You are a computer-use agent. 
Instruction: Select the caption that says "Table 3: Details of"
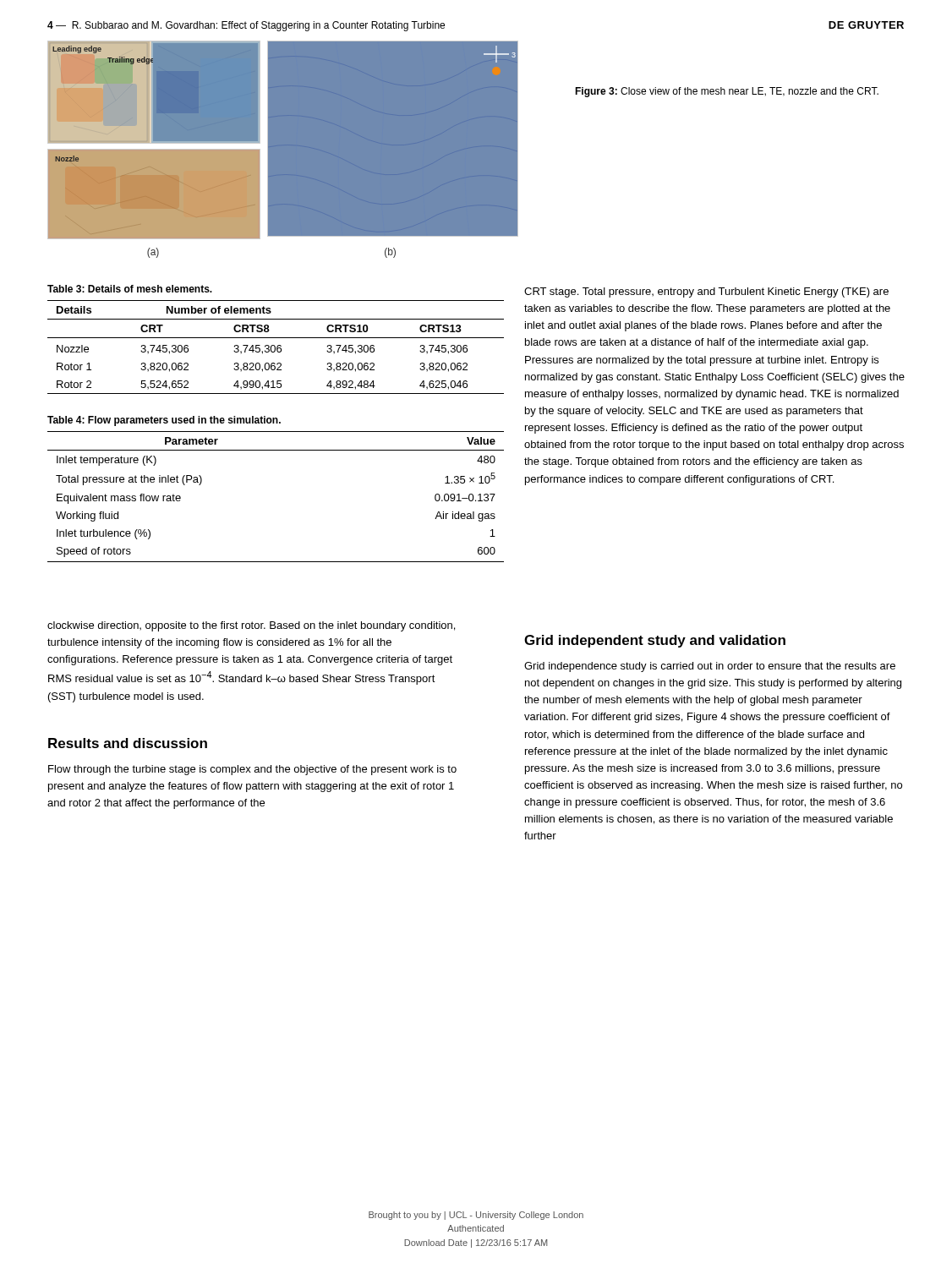[130, 289]
